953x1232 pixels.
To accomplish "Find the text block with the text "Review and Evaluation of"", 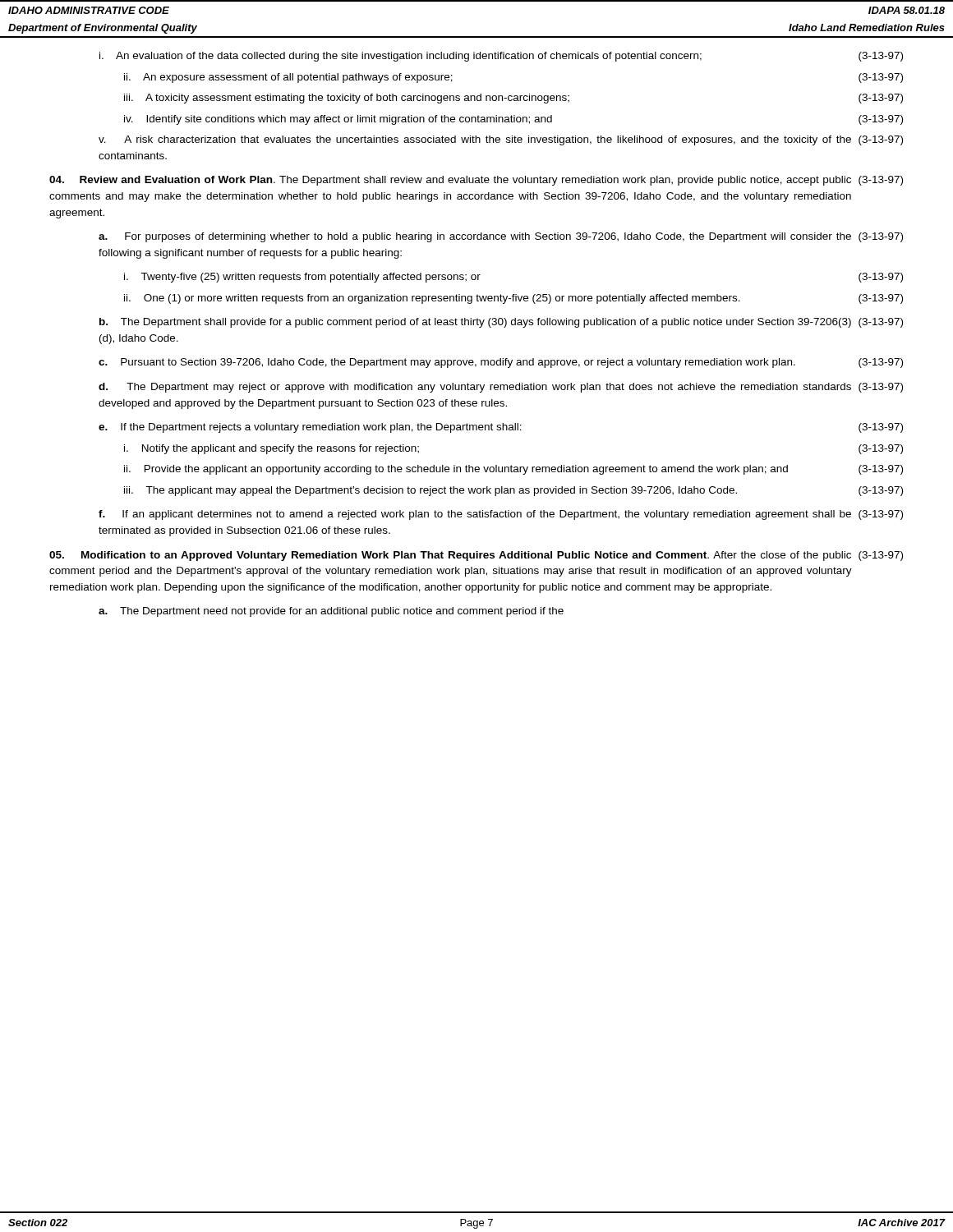I will point(476,196).
